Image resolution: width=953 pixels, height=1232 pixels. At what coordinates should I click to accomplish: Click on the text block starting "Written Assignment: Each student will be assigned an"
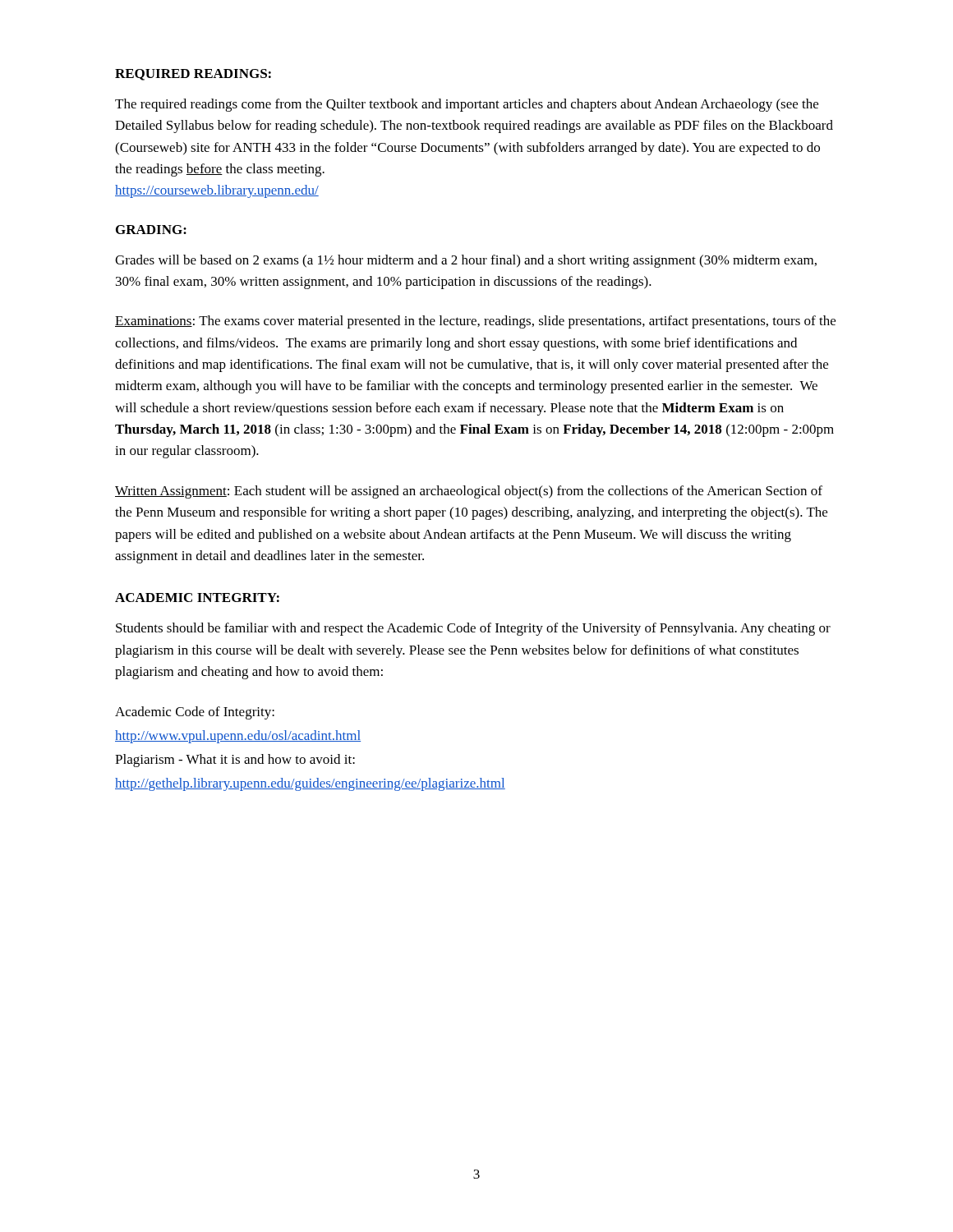coord(472,523)
